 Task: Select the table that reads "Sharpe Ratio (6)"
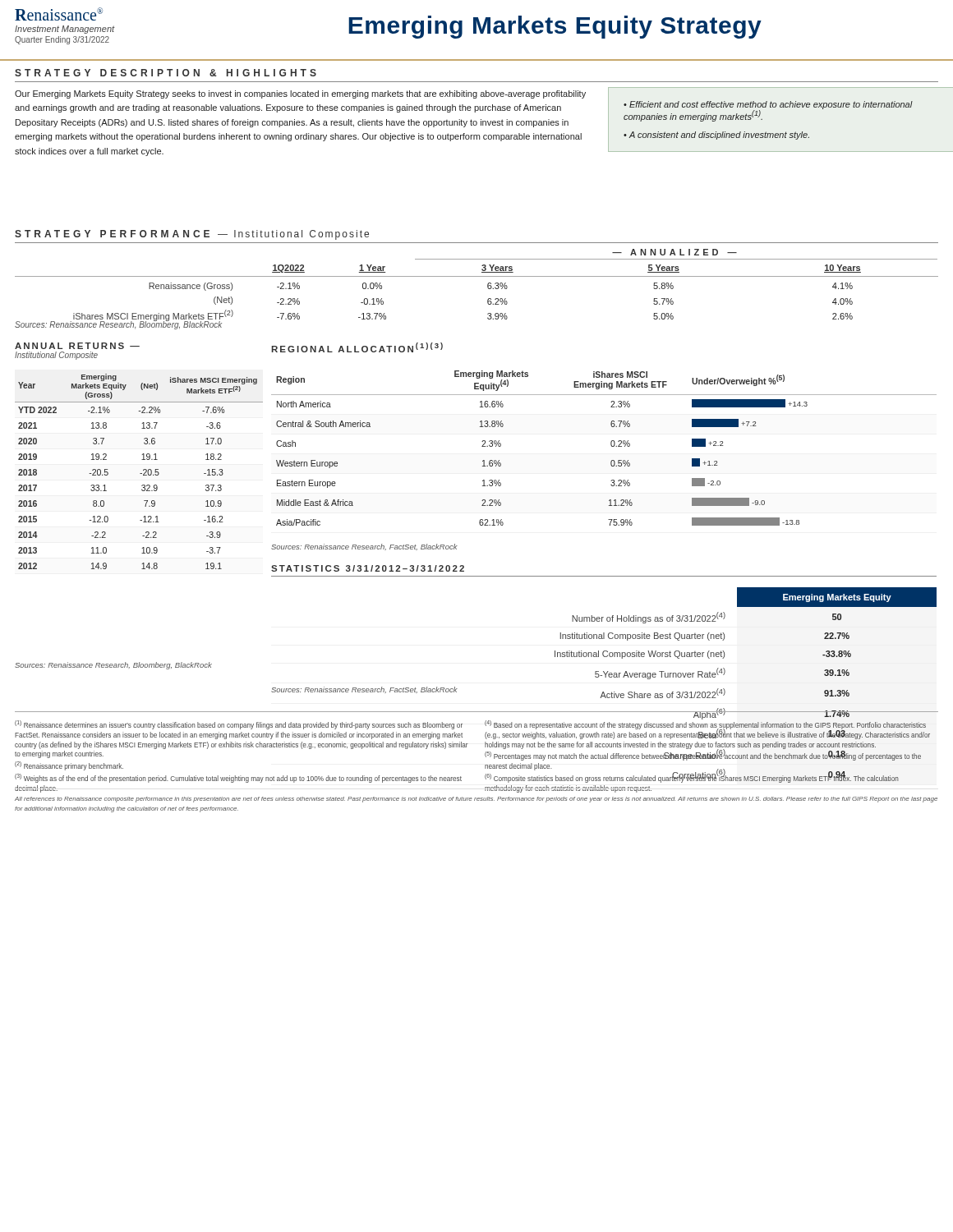604,686
